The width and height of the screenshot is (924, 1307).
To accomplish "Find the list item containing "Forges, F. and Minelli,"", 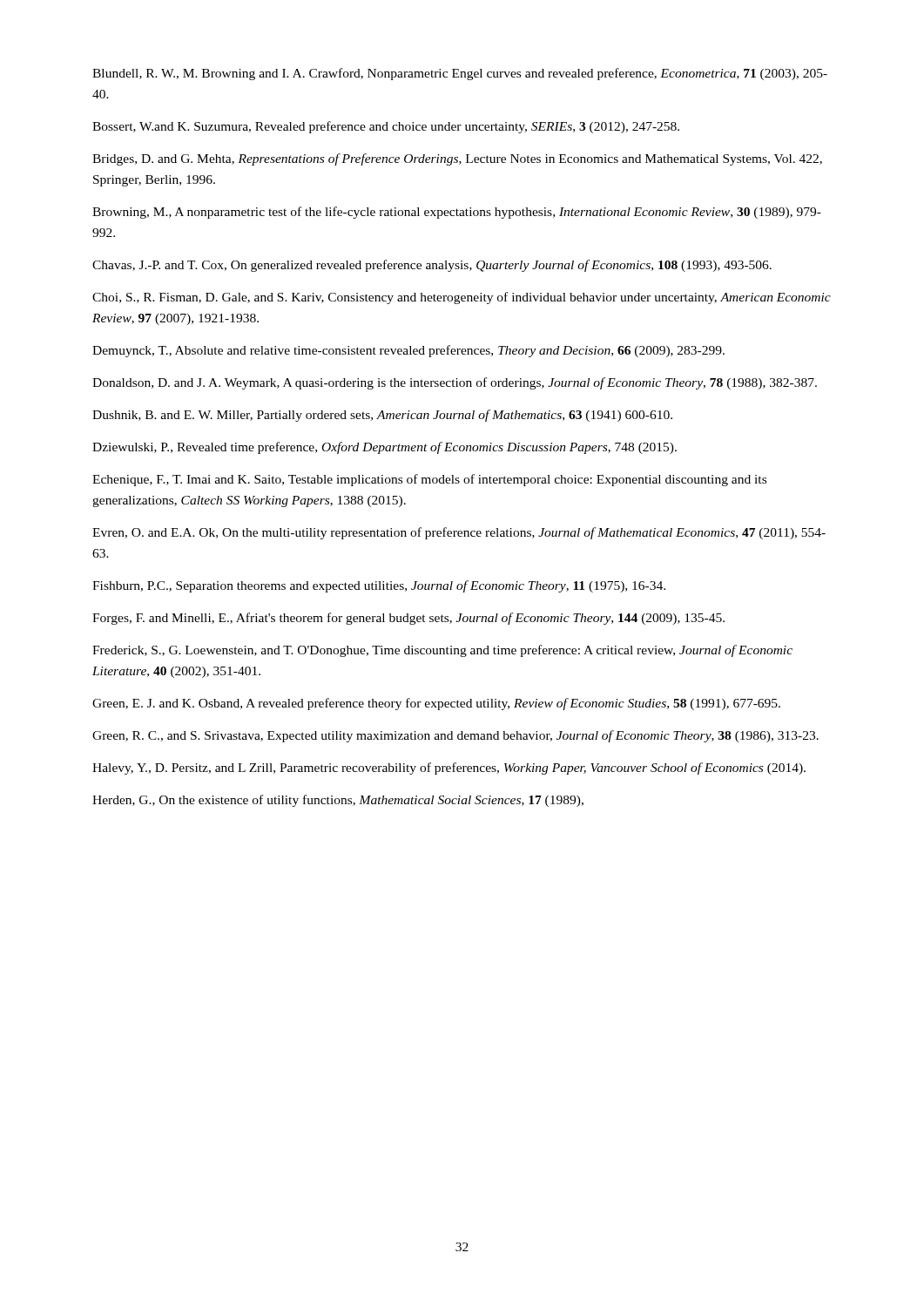I will coord(409,618).
